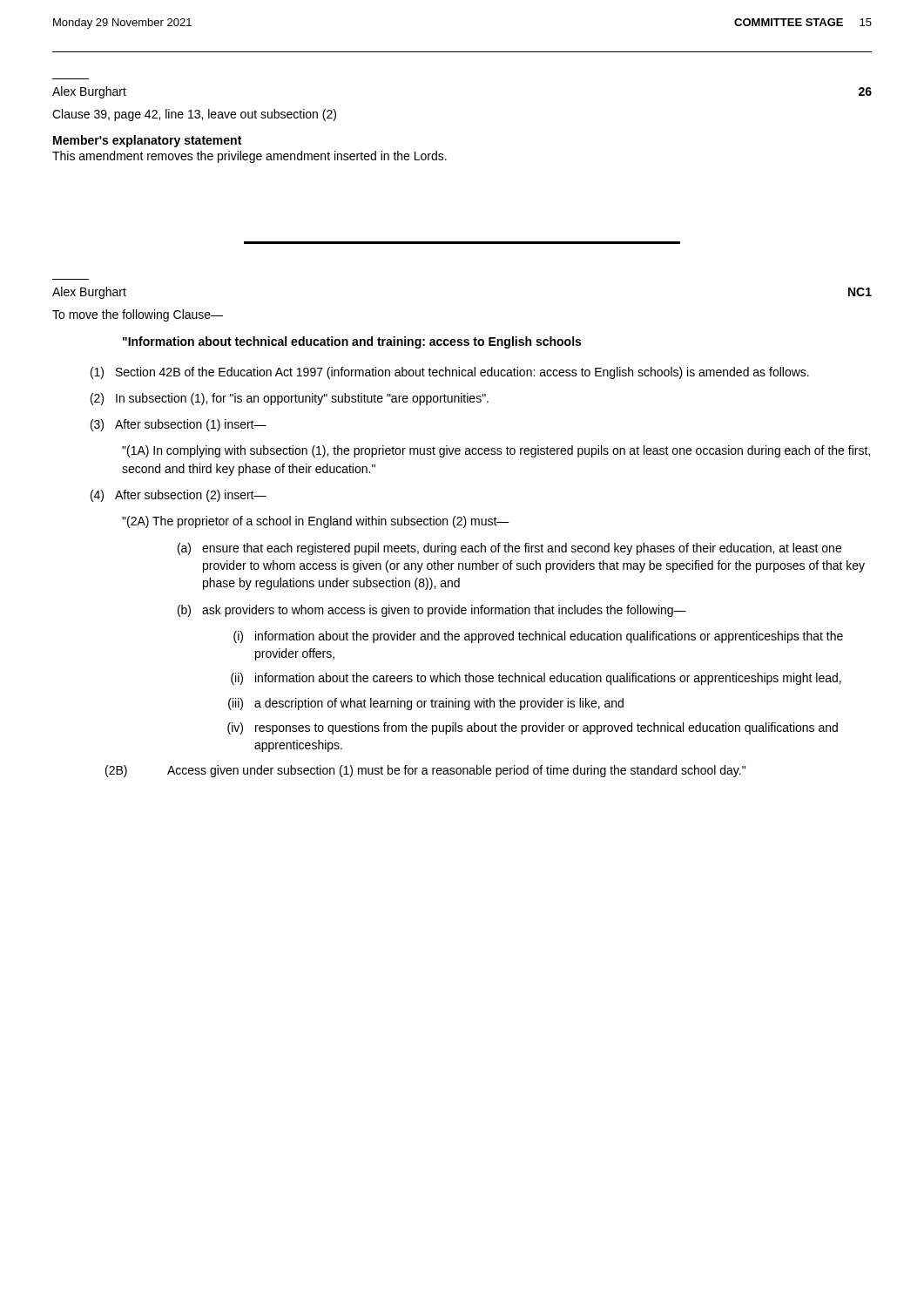Find the text starting ""(1A) In complying"

point(497,460)
